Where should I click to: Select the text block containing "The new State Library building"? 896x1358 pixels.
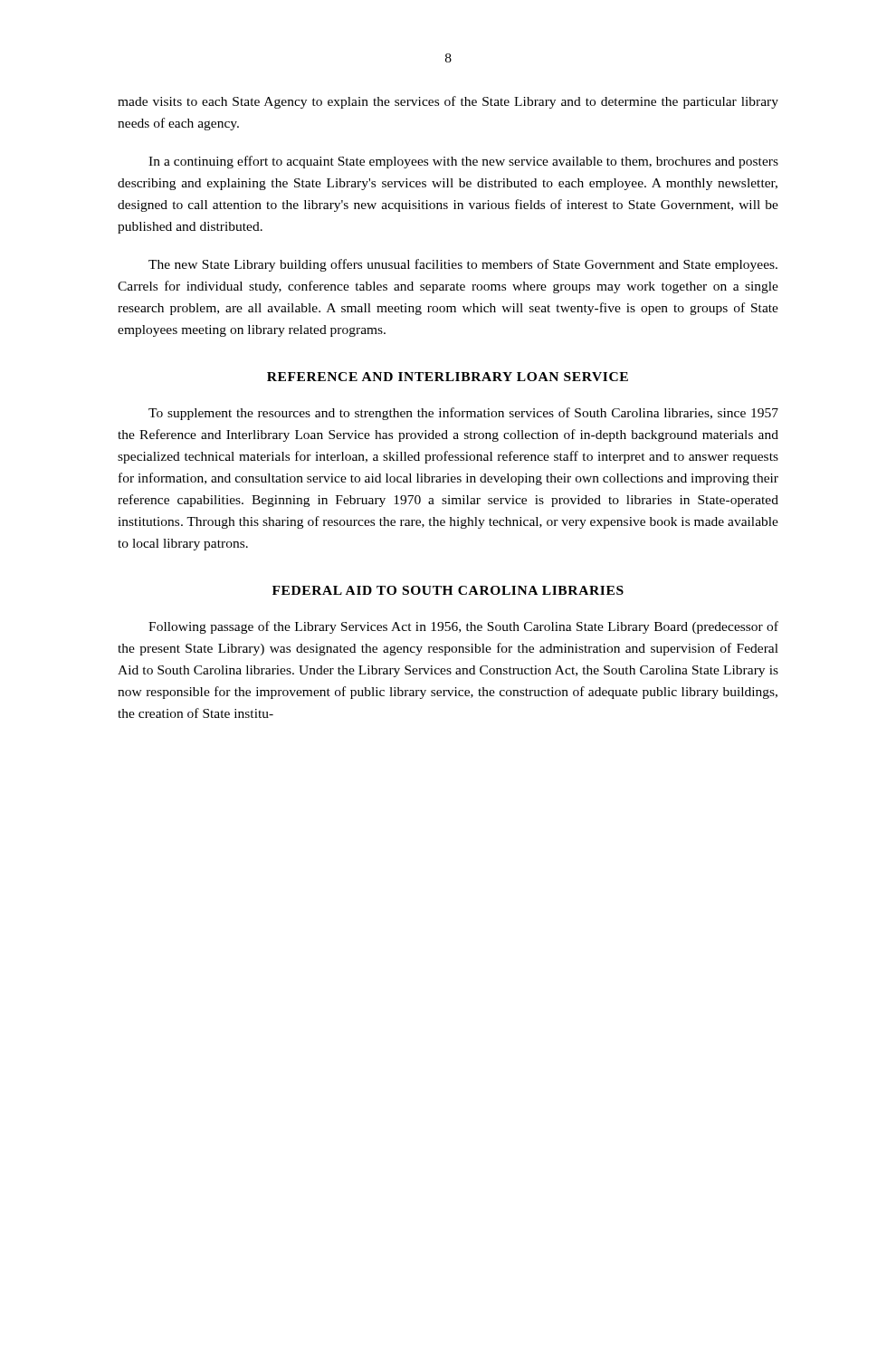(x=448, y=297)
